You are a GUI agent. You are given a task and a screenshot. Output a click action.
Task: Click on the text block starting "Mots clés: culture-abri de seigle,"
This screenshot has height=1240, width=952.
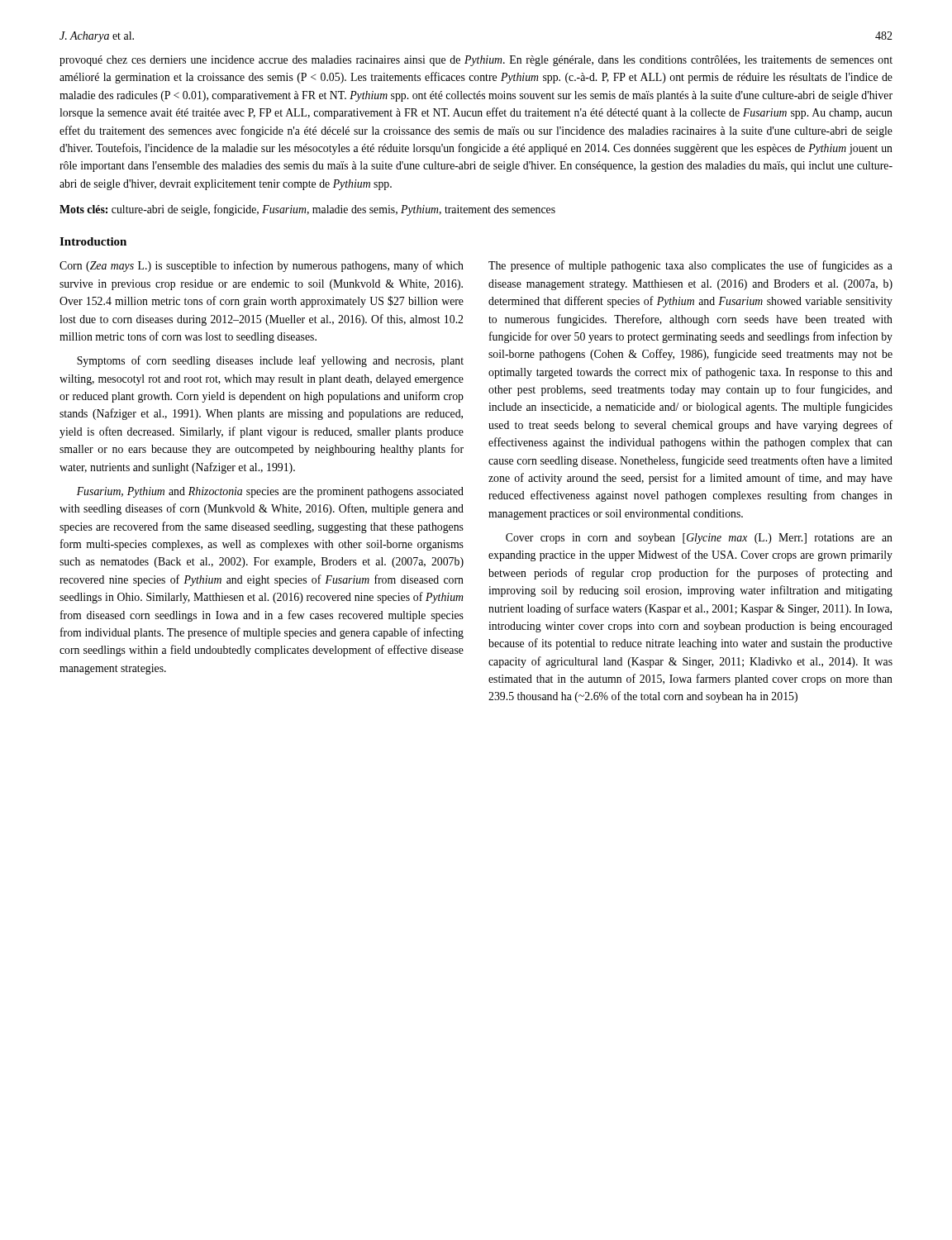(307, 210)
